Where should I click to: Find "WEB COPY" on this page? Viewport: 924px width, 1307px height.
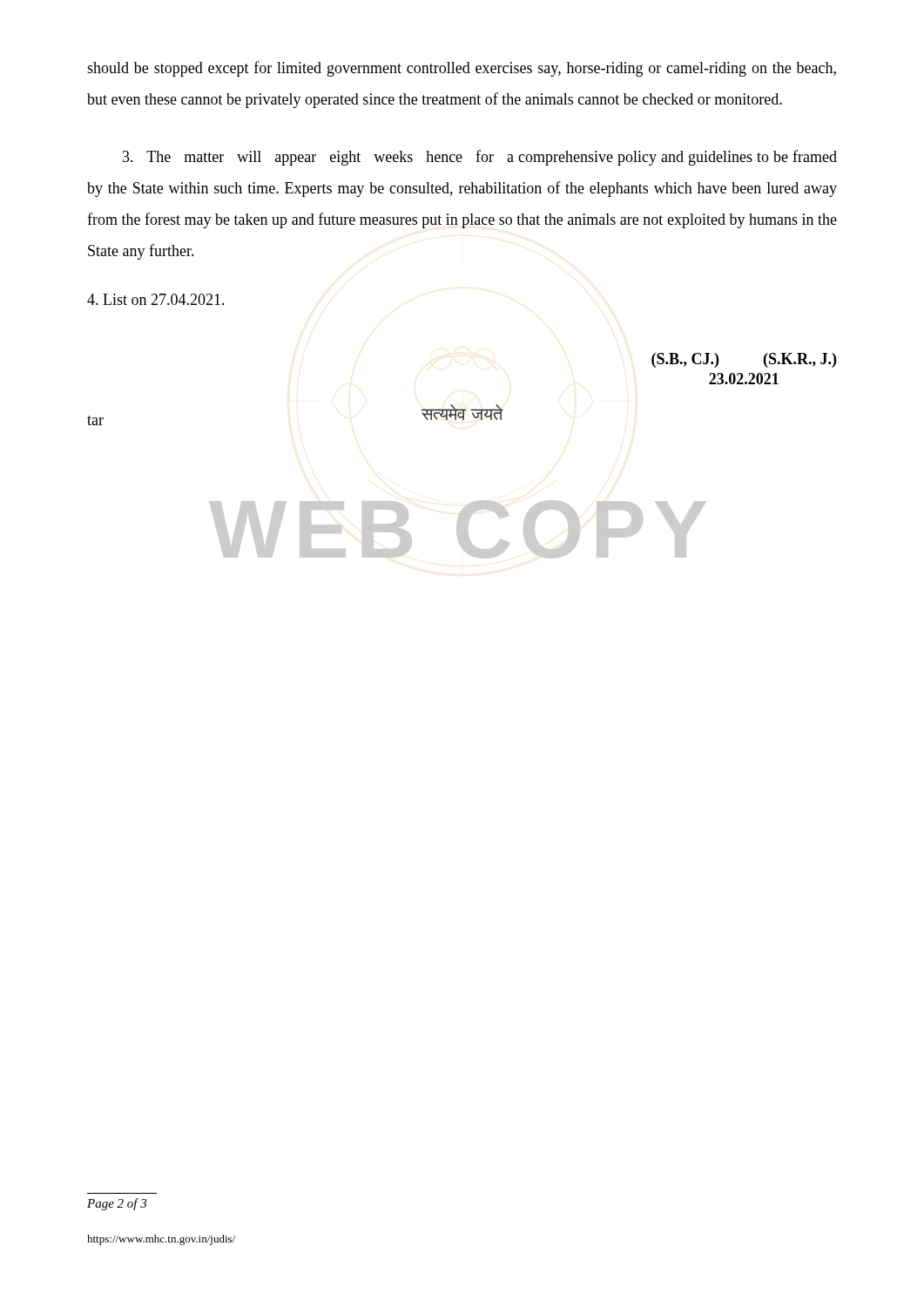point(462,529)
